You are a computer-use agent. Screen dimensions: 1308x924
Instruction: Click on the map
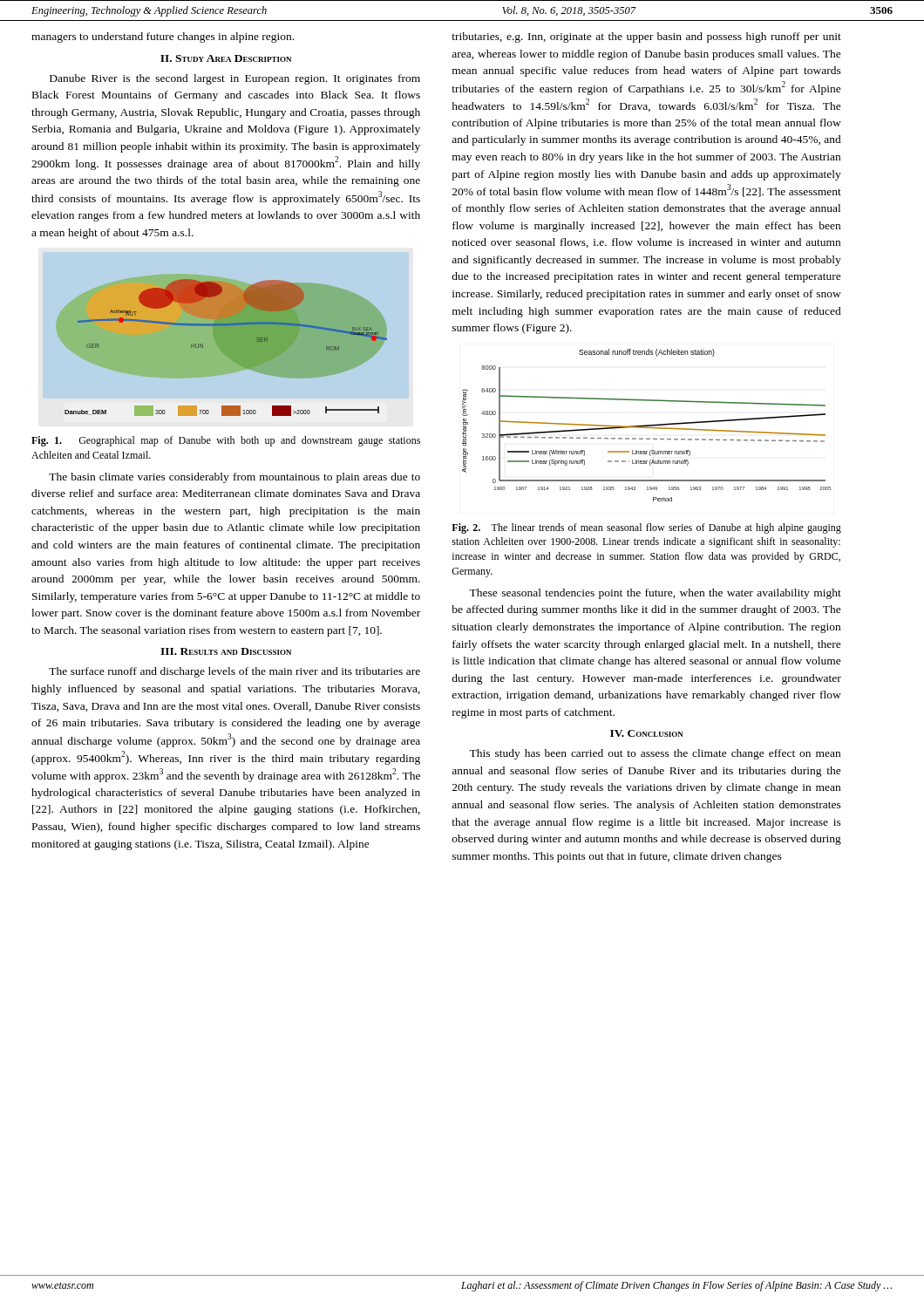[226, 339]
